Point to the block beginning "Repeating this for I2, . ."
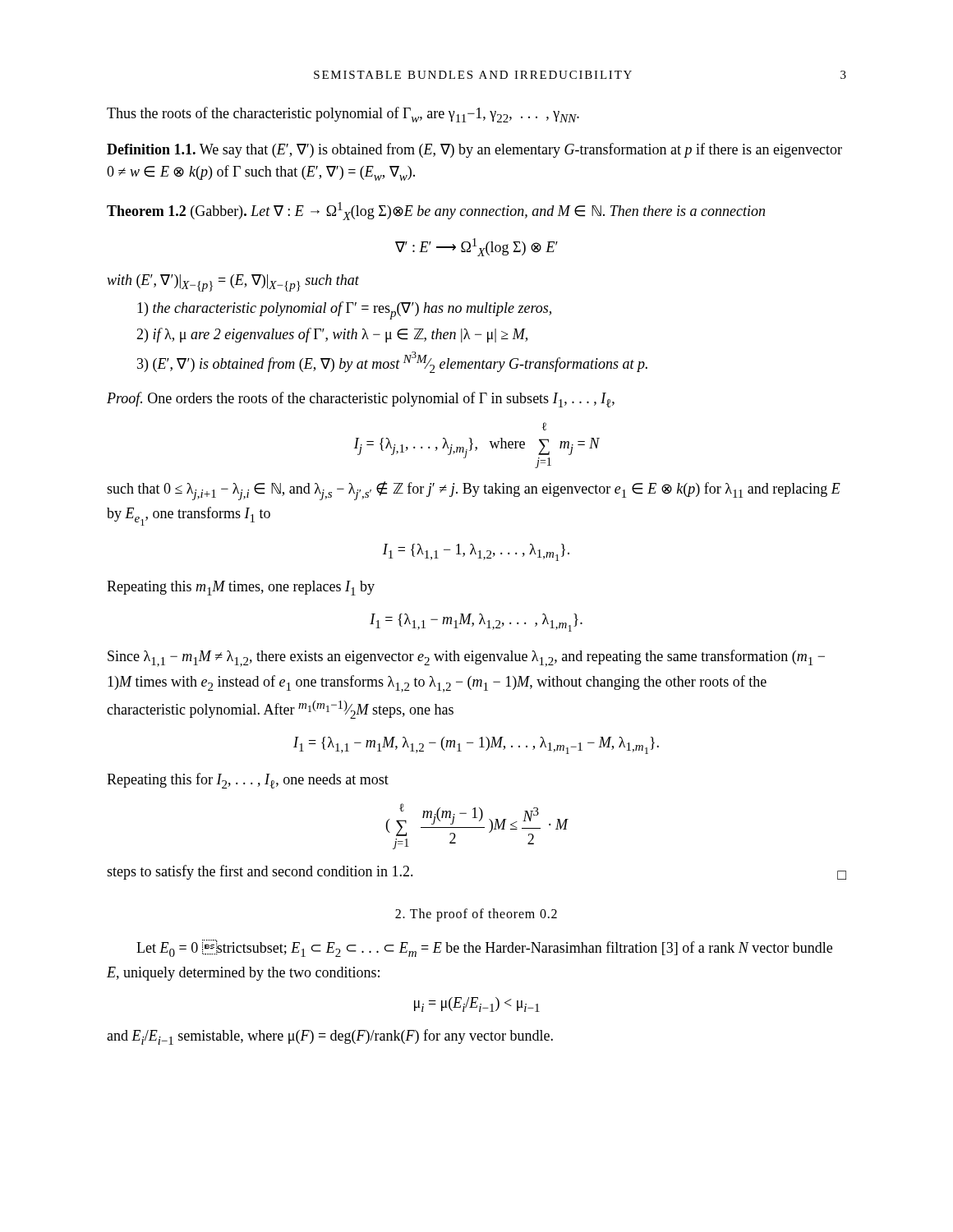953x1232 pixels. (x=248, y=781)
